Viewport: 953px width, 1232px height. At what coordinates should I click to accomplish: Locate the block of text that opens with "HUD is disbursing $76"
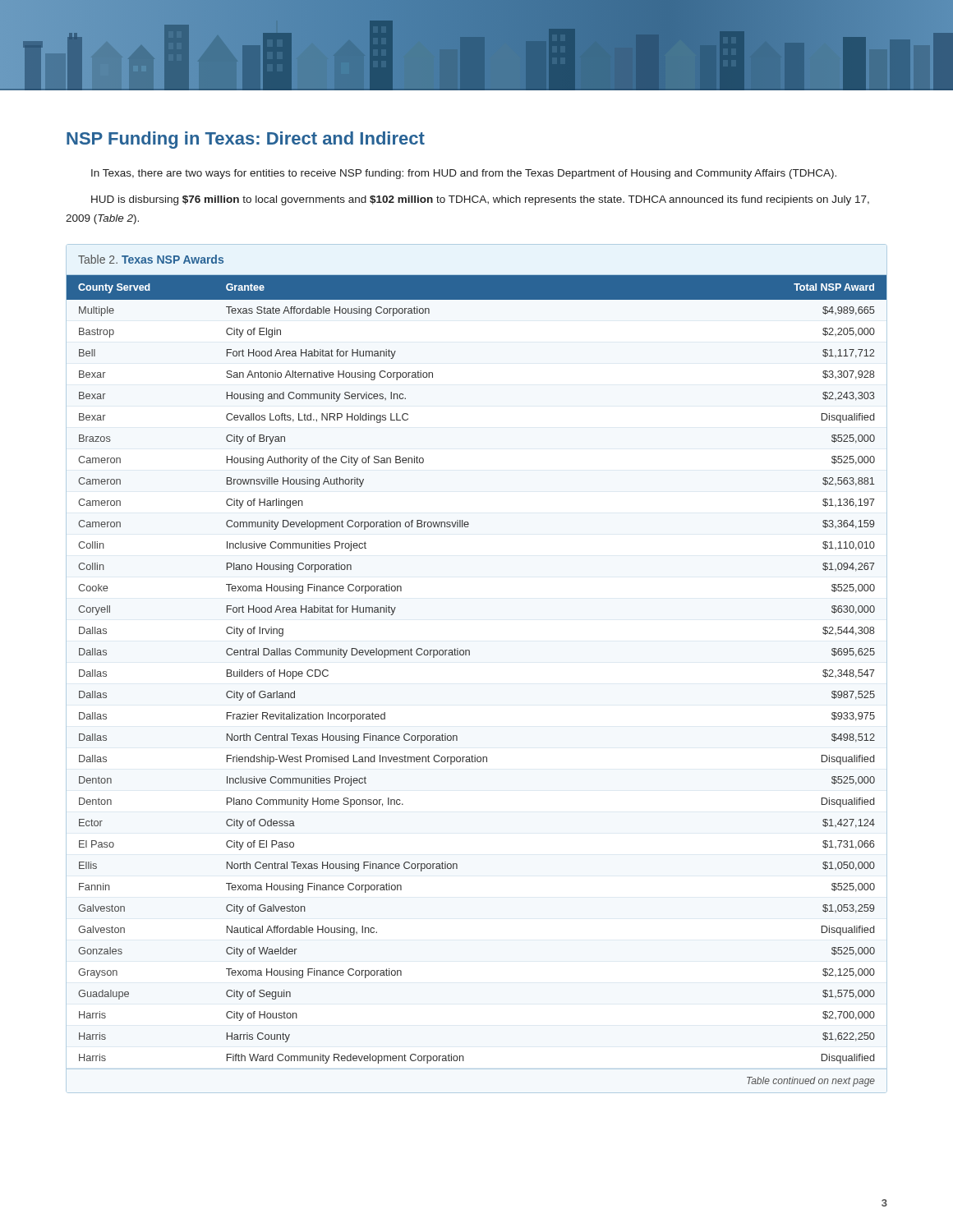(468, 209)
